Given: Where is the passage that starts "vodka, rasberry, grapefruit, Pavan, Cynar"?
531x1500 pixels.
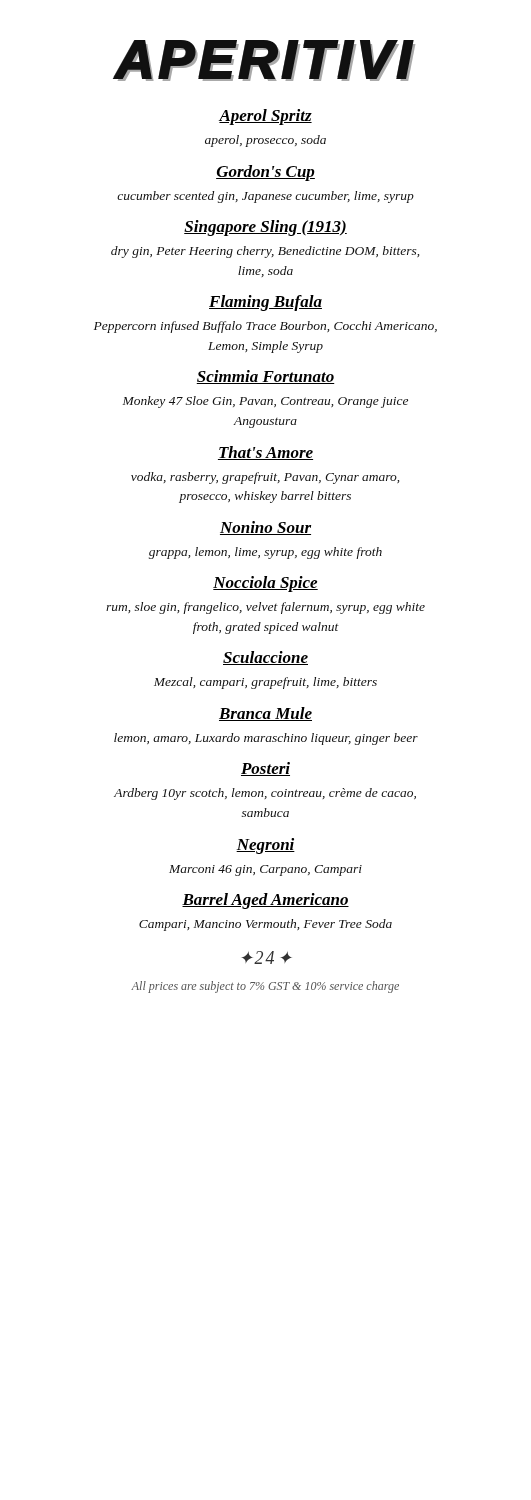Looking at the screenshot, I should [266, 486].
